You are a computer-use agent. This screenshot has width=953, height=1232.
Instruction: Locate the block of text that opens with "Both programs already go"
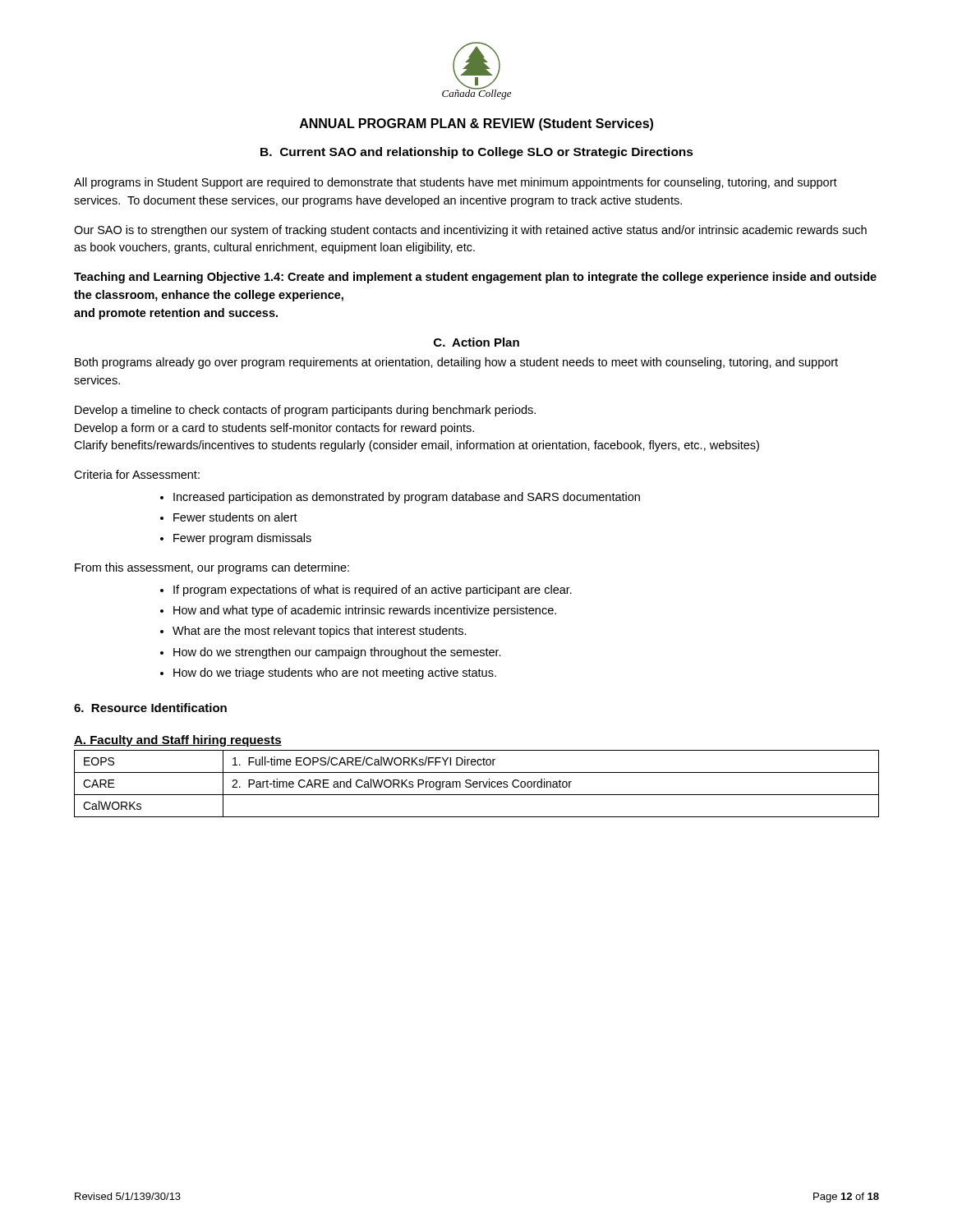pyautogui.click(x=456, y=371)
